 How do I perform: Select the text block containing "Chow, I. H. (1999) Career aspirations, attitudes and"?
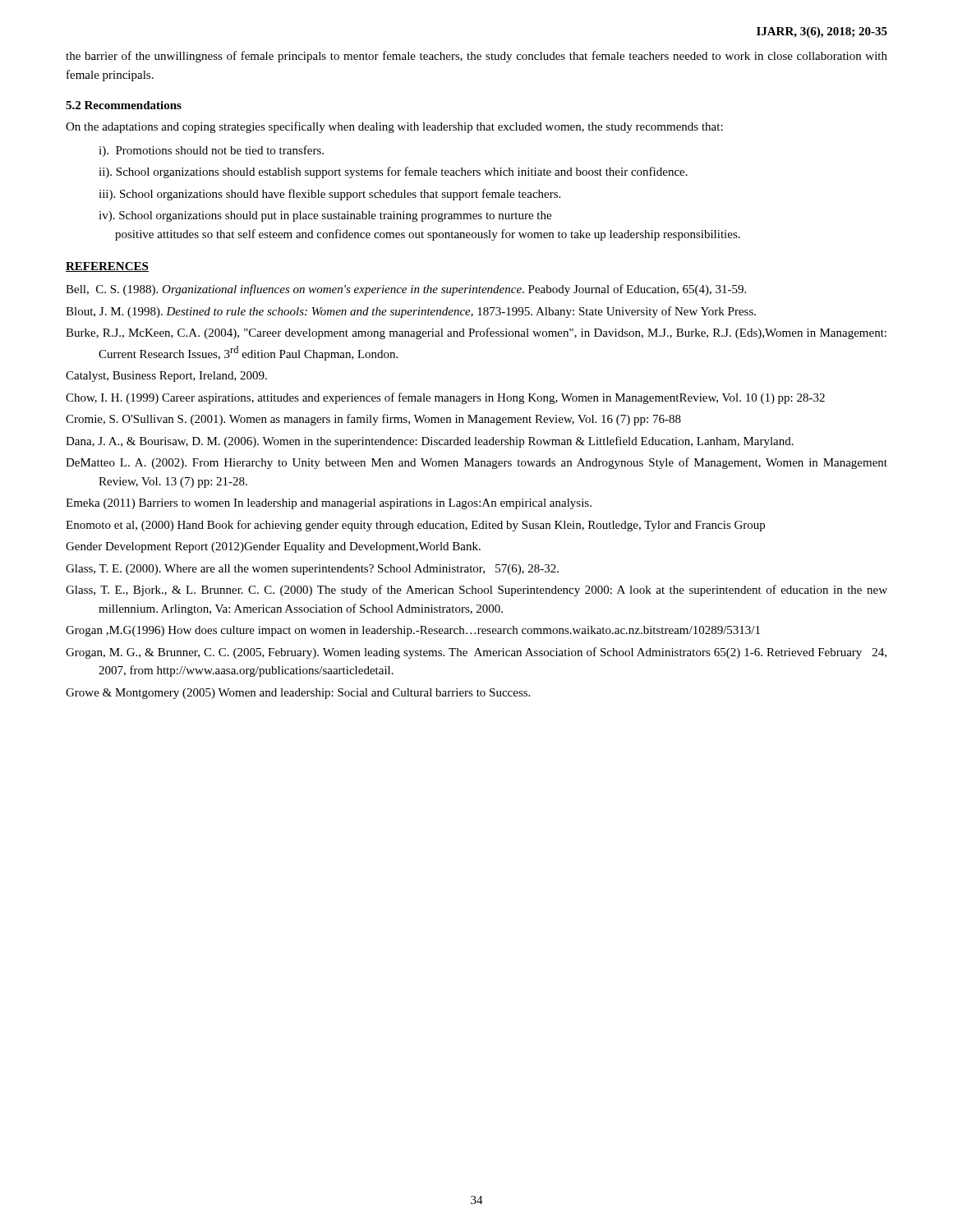coord(446,397)
